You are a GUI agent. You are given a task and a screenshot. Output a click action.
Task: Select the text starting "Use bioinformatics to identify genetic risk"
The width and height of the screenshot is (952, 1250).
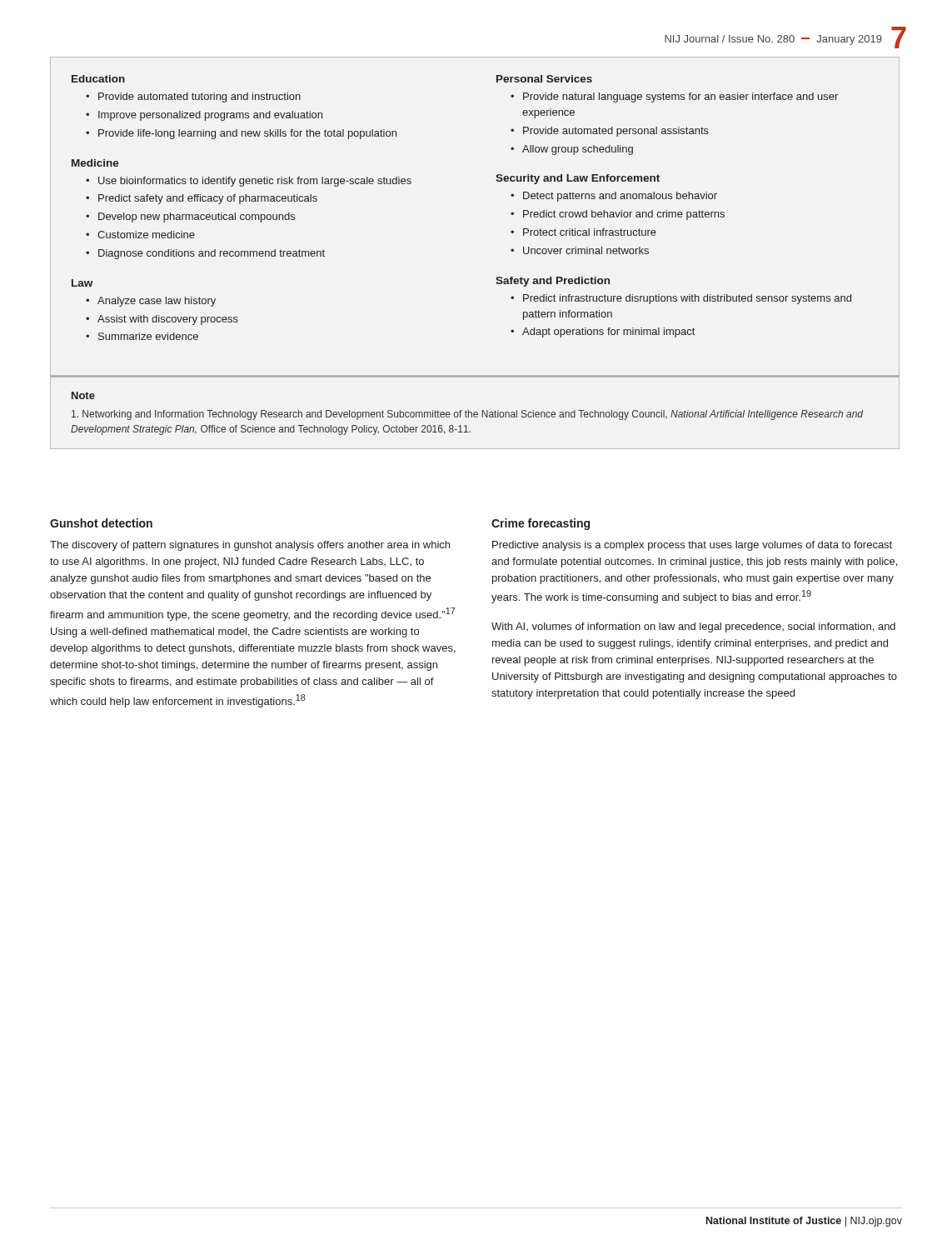(255, 180)
